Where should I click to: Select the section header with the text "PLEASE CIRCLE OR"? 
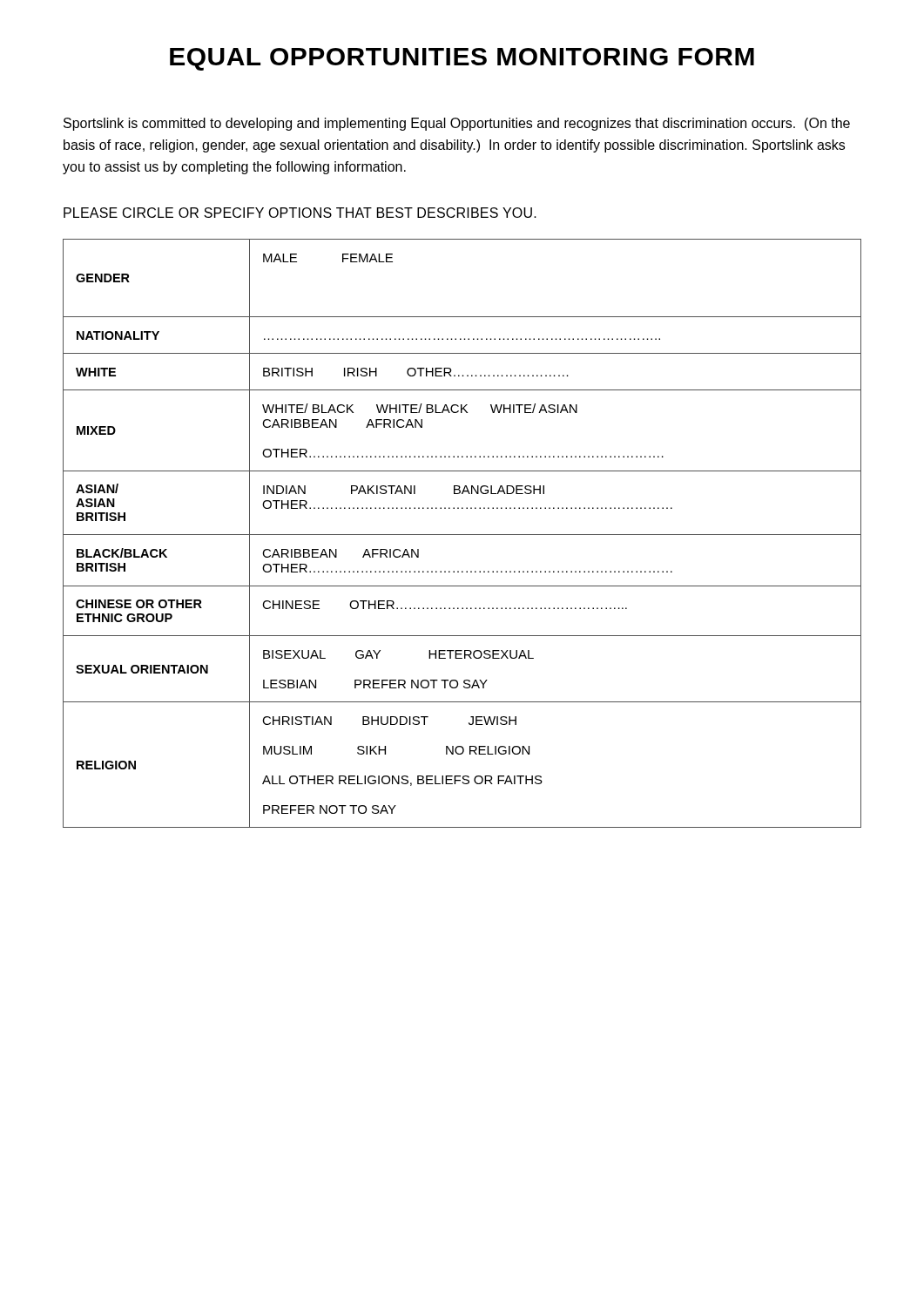[x=300, y=213]
